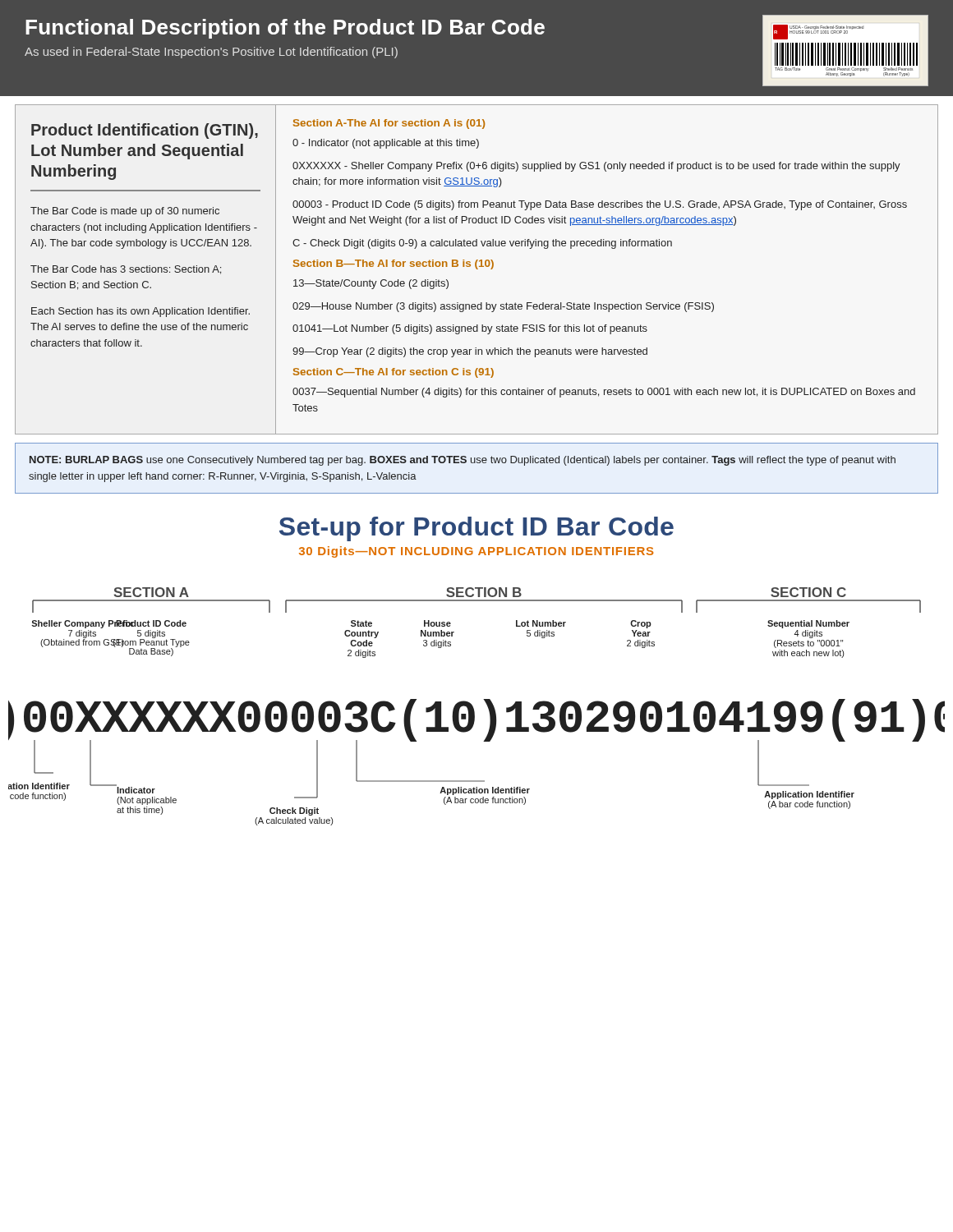953x1232 pixels.
Task: Select the region starting "C - Check Digit (digits 0-9) a calculated"
Action: (x=607, y=242)
